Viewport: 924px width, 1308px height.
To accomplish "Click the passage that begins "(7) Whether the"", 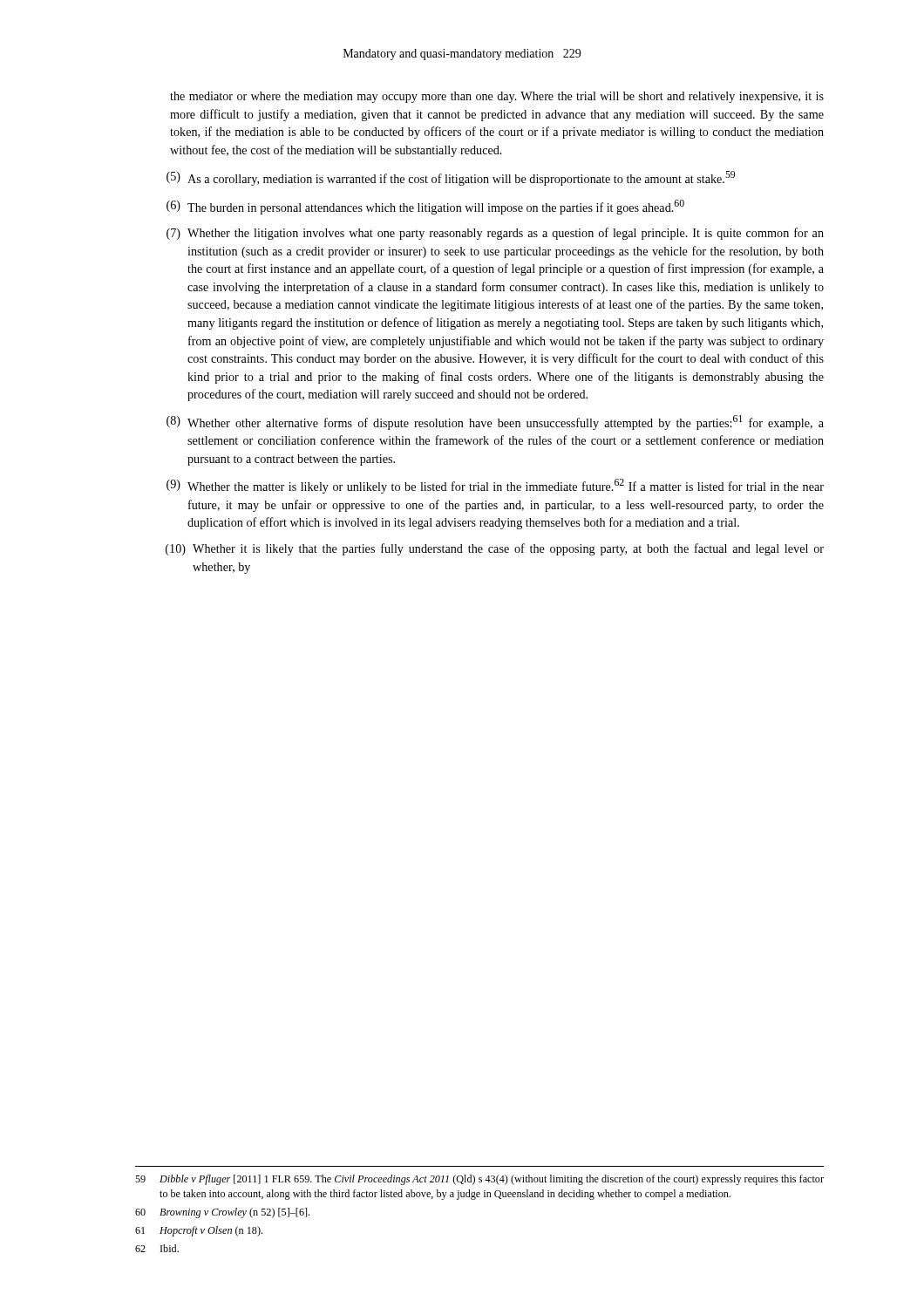I will tap(479, 314).
